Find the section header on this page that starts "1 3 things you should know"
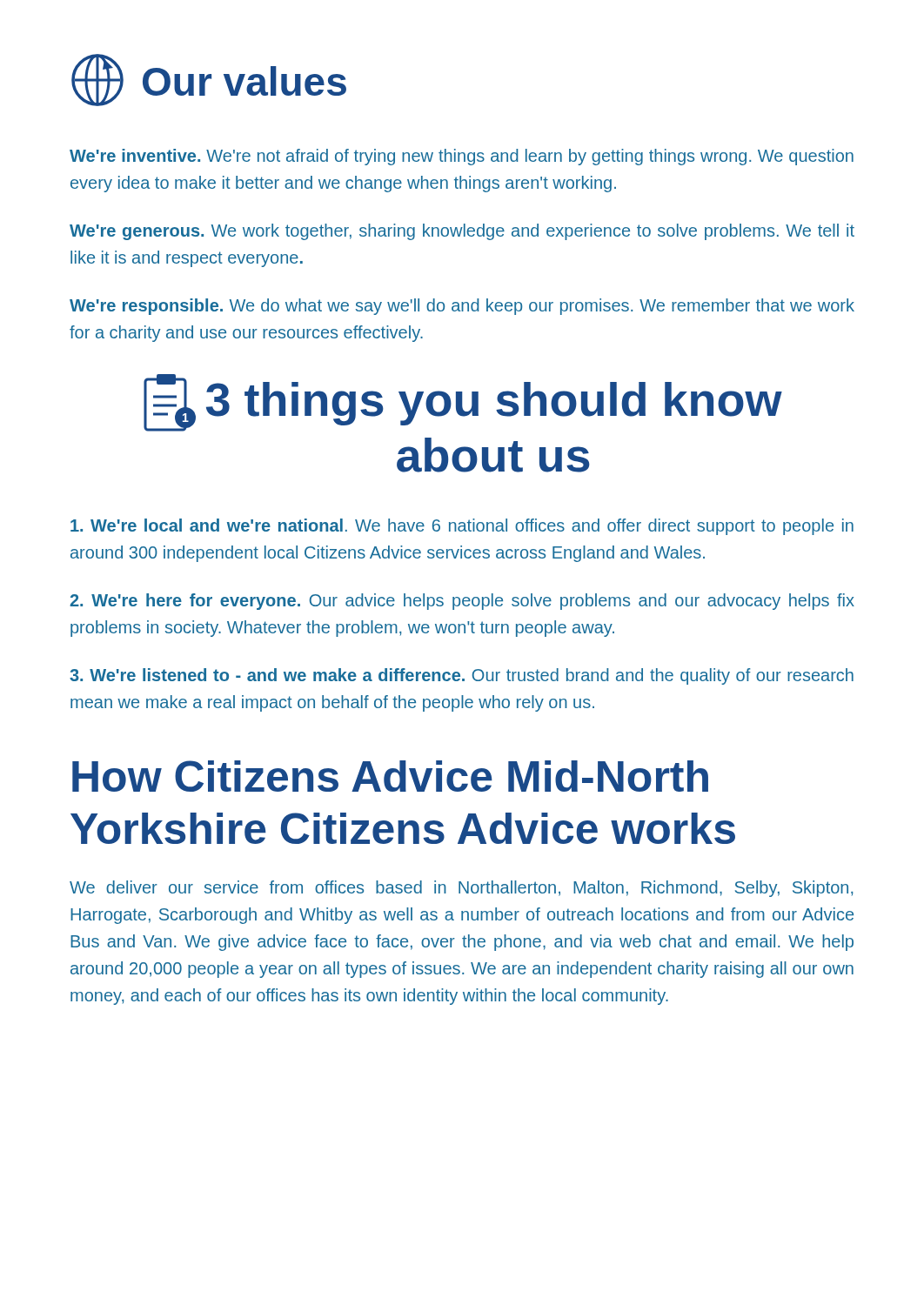Image resolution: width=924 pixels, height=1305 pixels. (462, 428)
